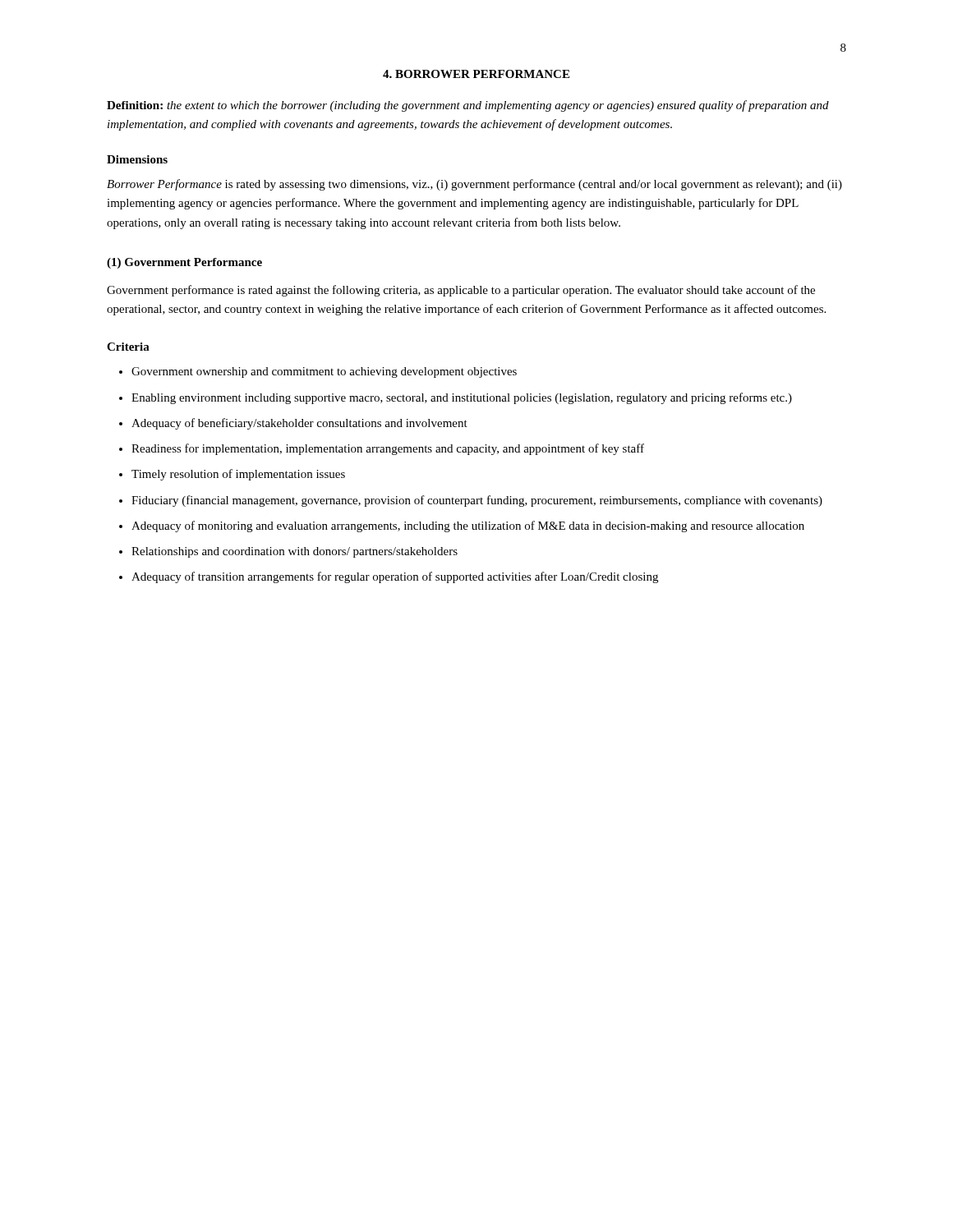Point to the block beginning "Adequacy of monitoring and evaluation arrangements, including the"
953x1232 pixels.
(468, 525)
